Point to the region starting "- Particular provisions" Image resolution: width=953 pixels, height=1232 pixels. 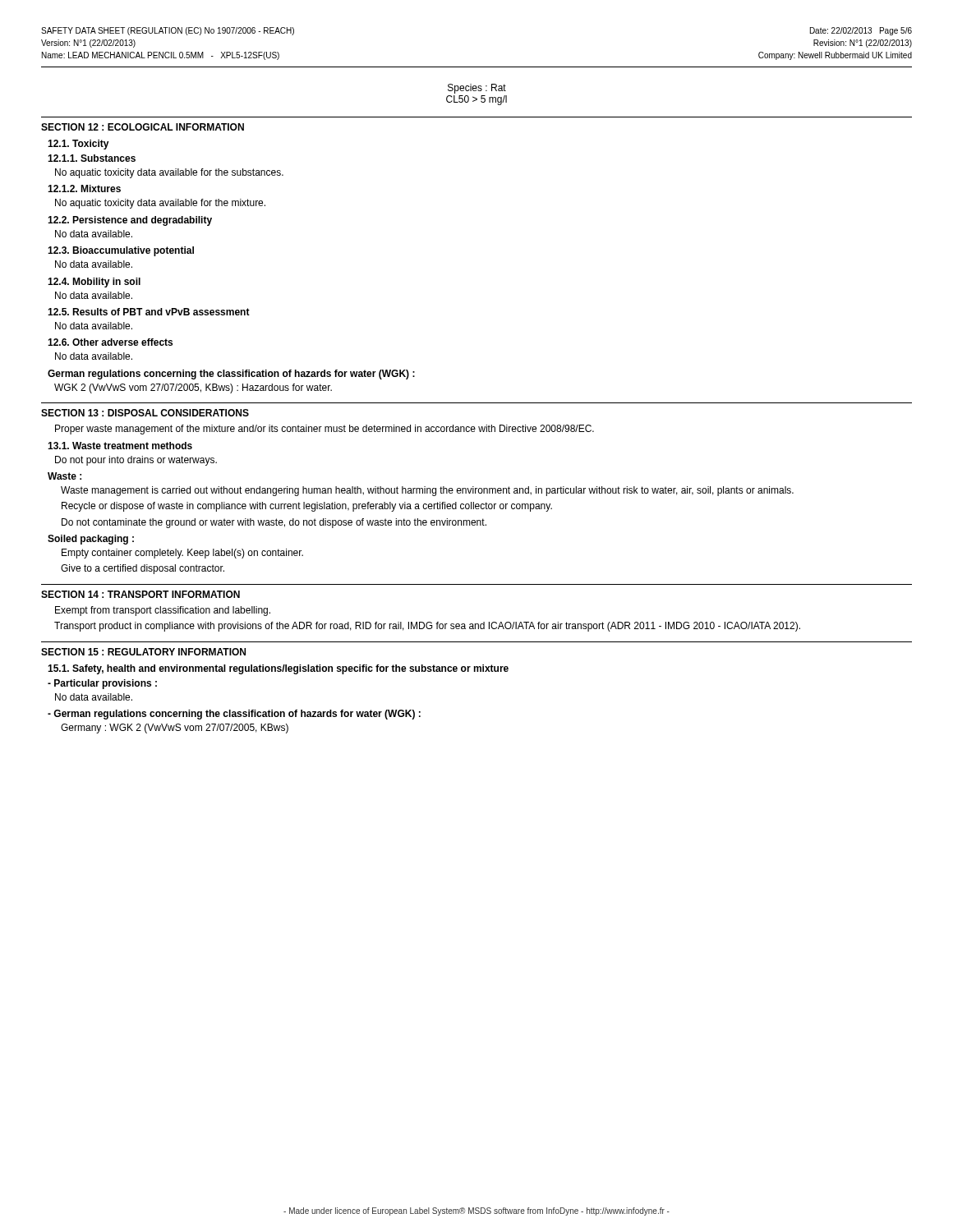coord(476,682)
